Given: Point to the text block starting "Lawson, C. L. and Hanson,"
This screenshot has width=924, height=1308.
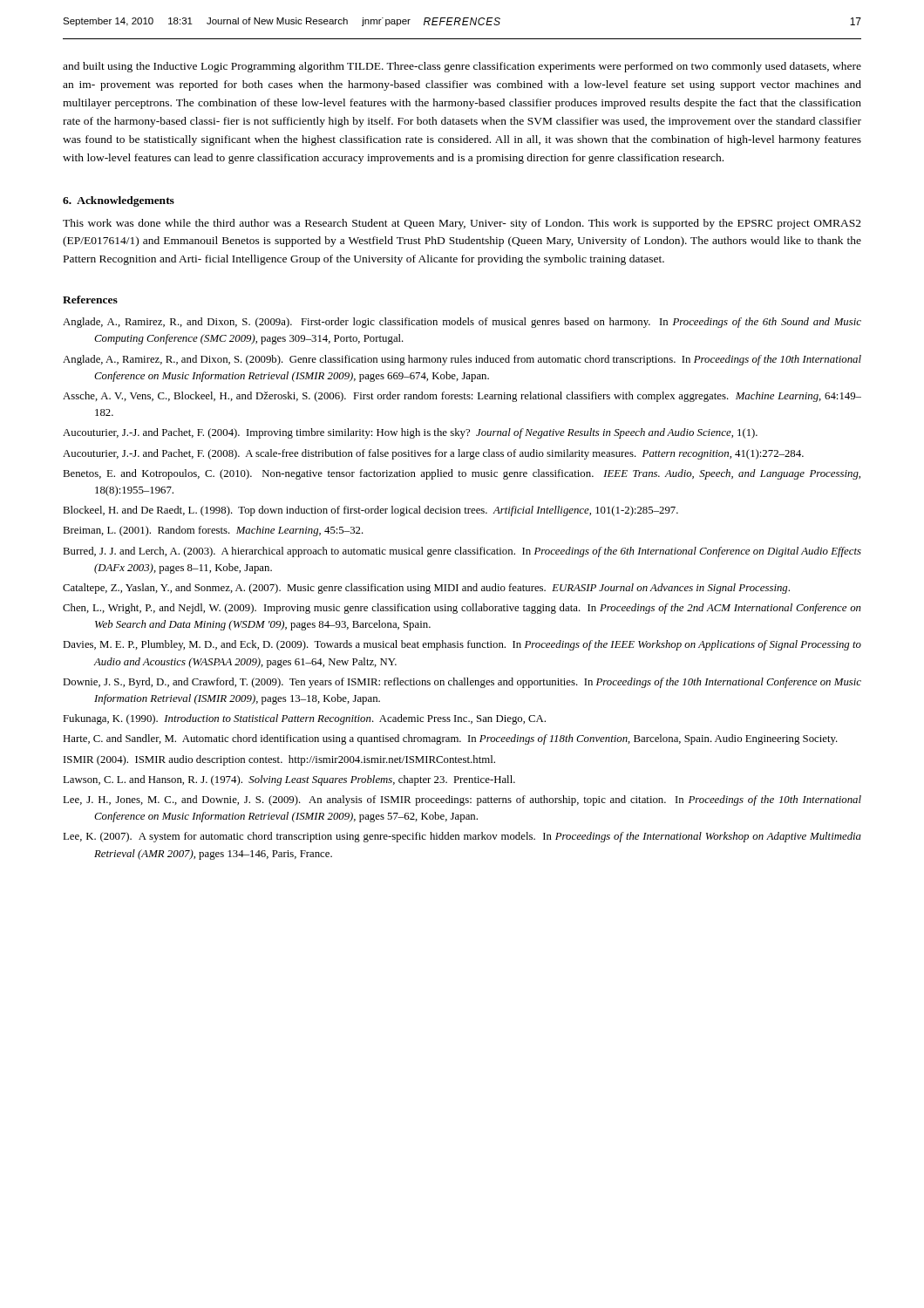Looking at the screenshot, I should tap(289, 779).
